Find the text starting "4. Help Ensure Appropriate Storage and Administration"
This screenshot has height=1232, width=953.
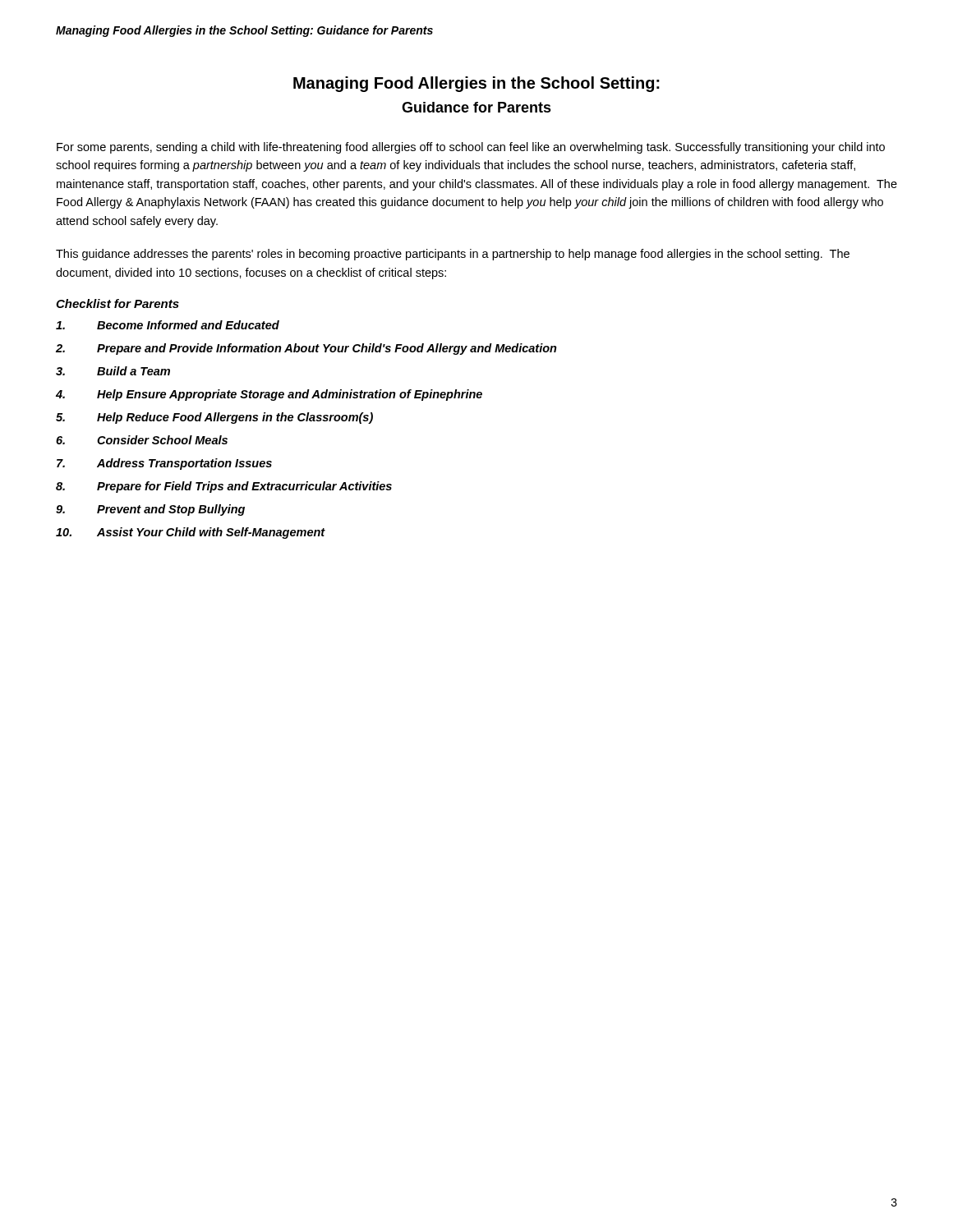(x=476, y=394)
